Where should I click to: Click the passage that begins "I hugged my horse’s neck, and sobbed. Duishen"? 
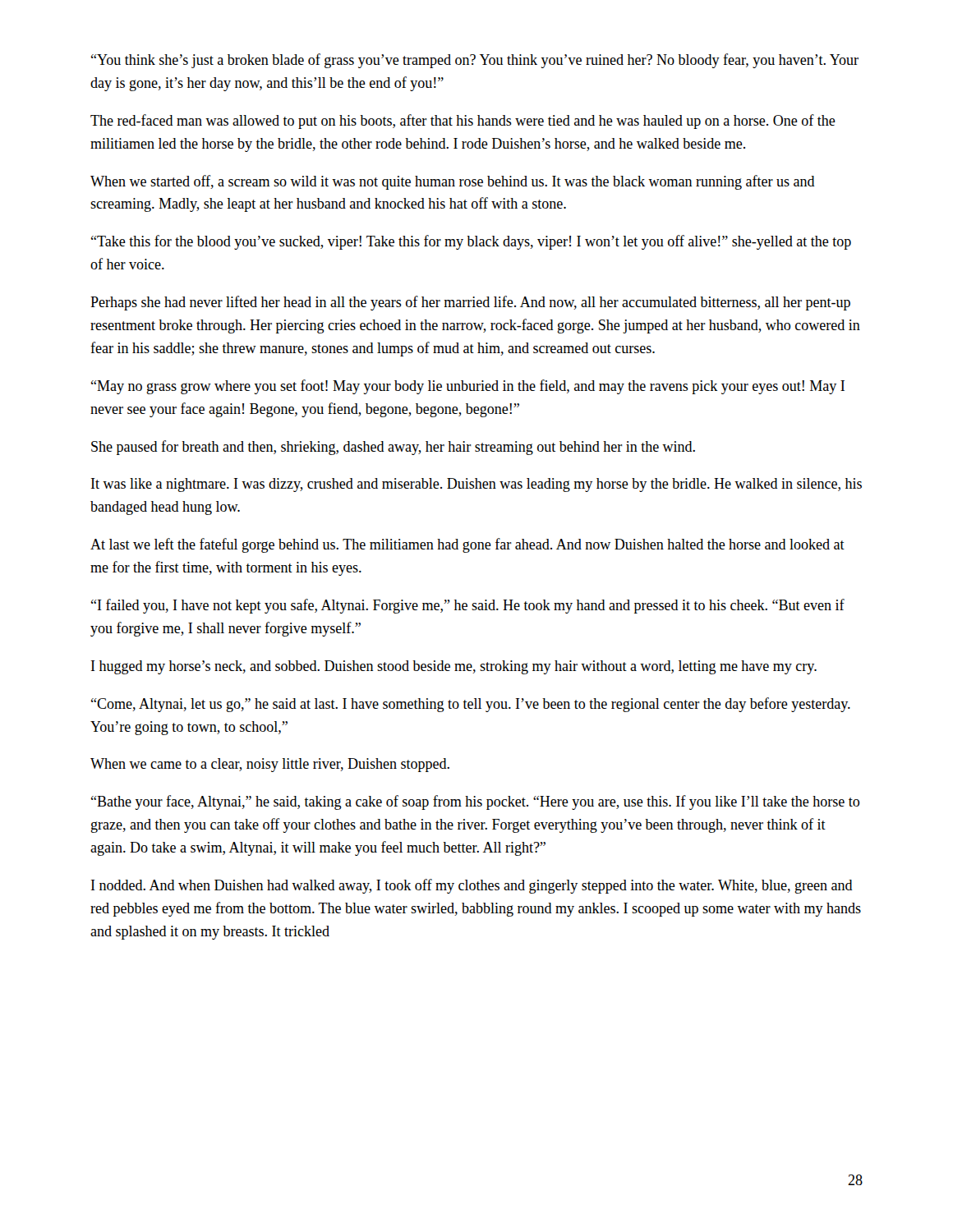[454, 666]
